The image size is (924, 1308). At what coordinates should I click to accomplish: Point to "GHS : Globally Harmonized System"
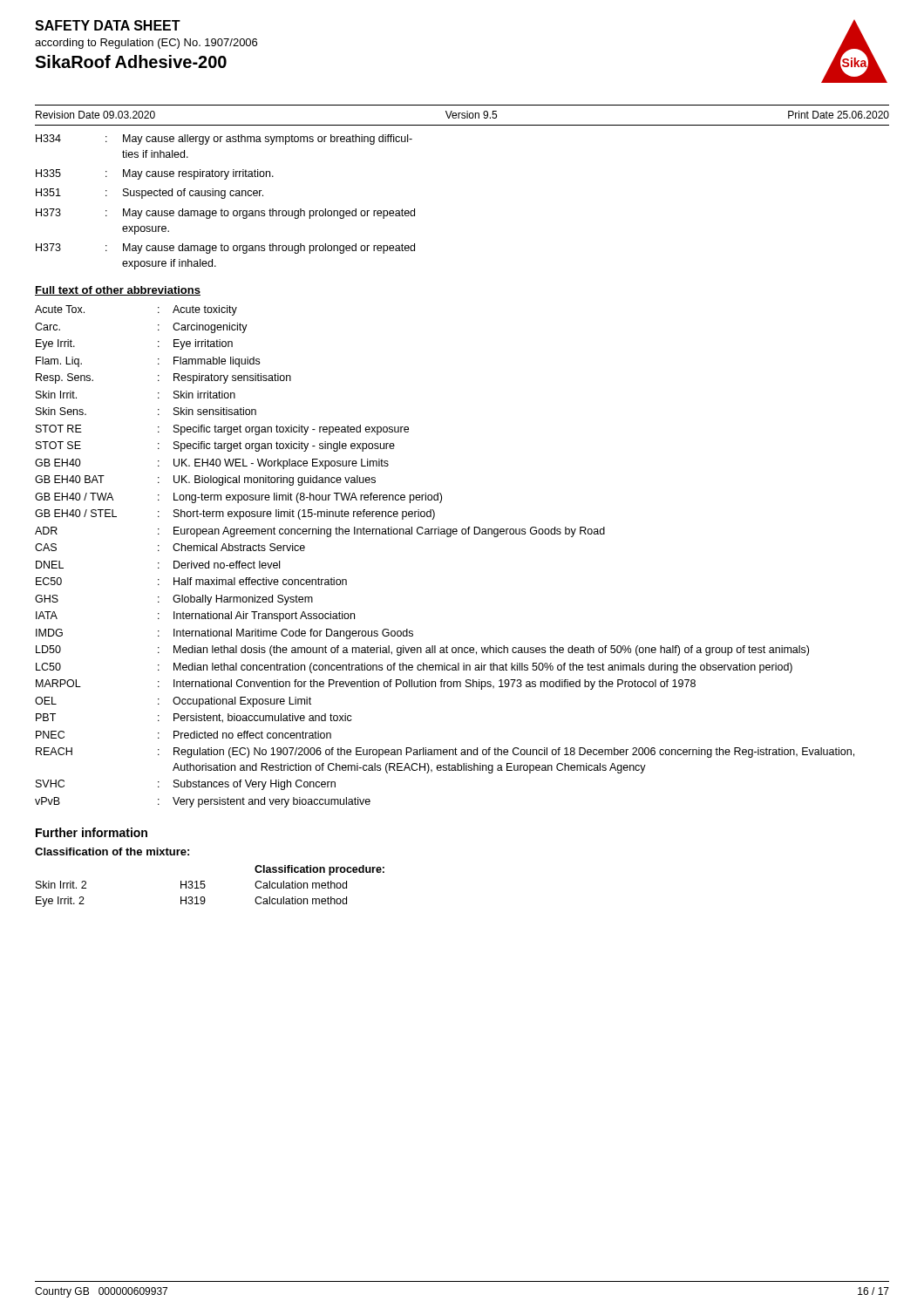[174, 600]
